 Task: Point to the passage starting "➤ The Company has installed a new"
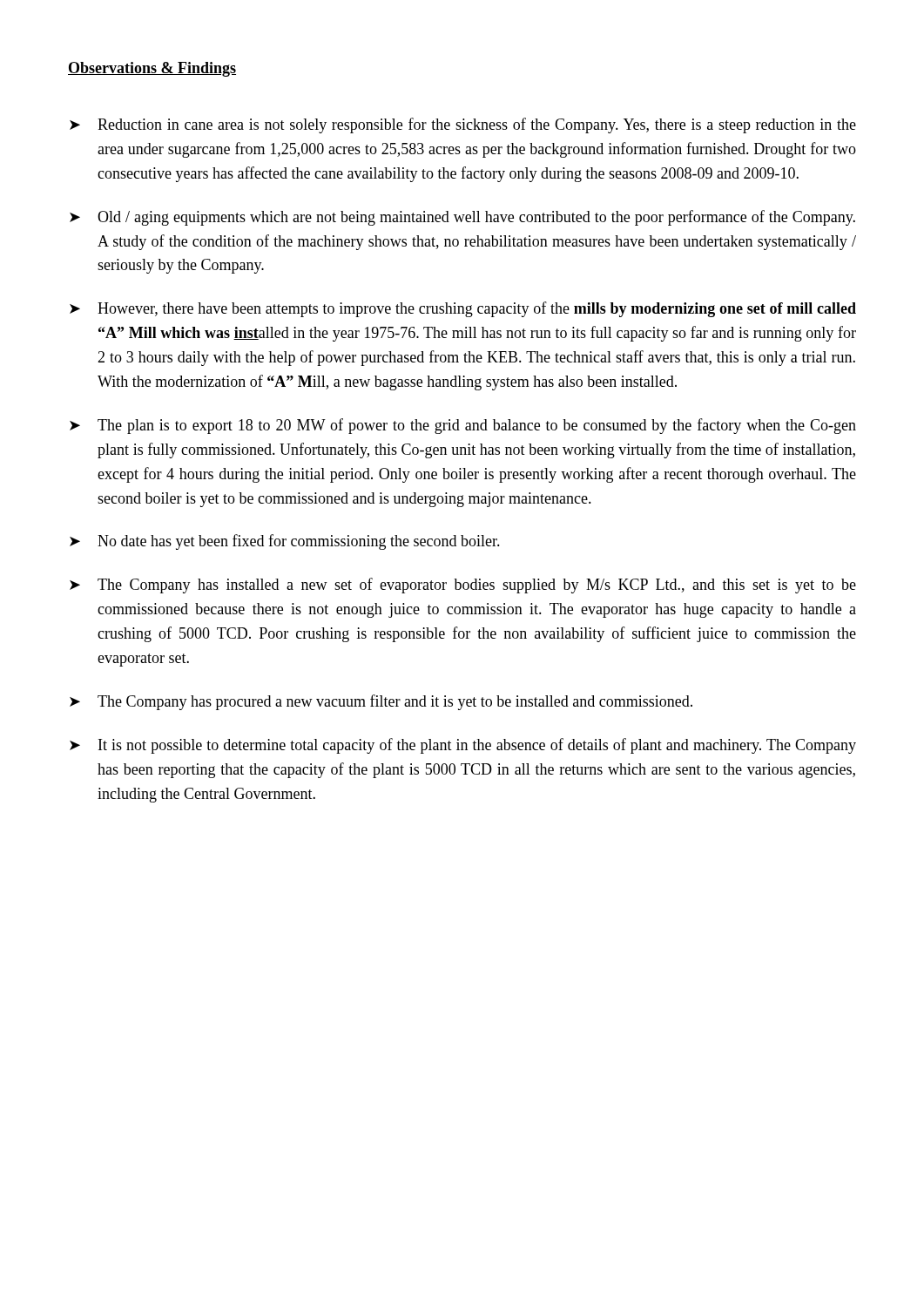click(462, 622)
